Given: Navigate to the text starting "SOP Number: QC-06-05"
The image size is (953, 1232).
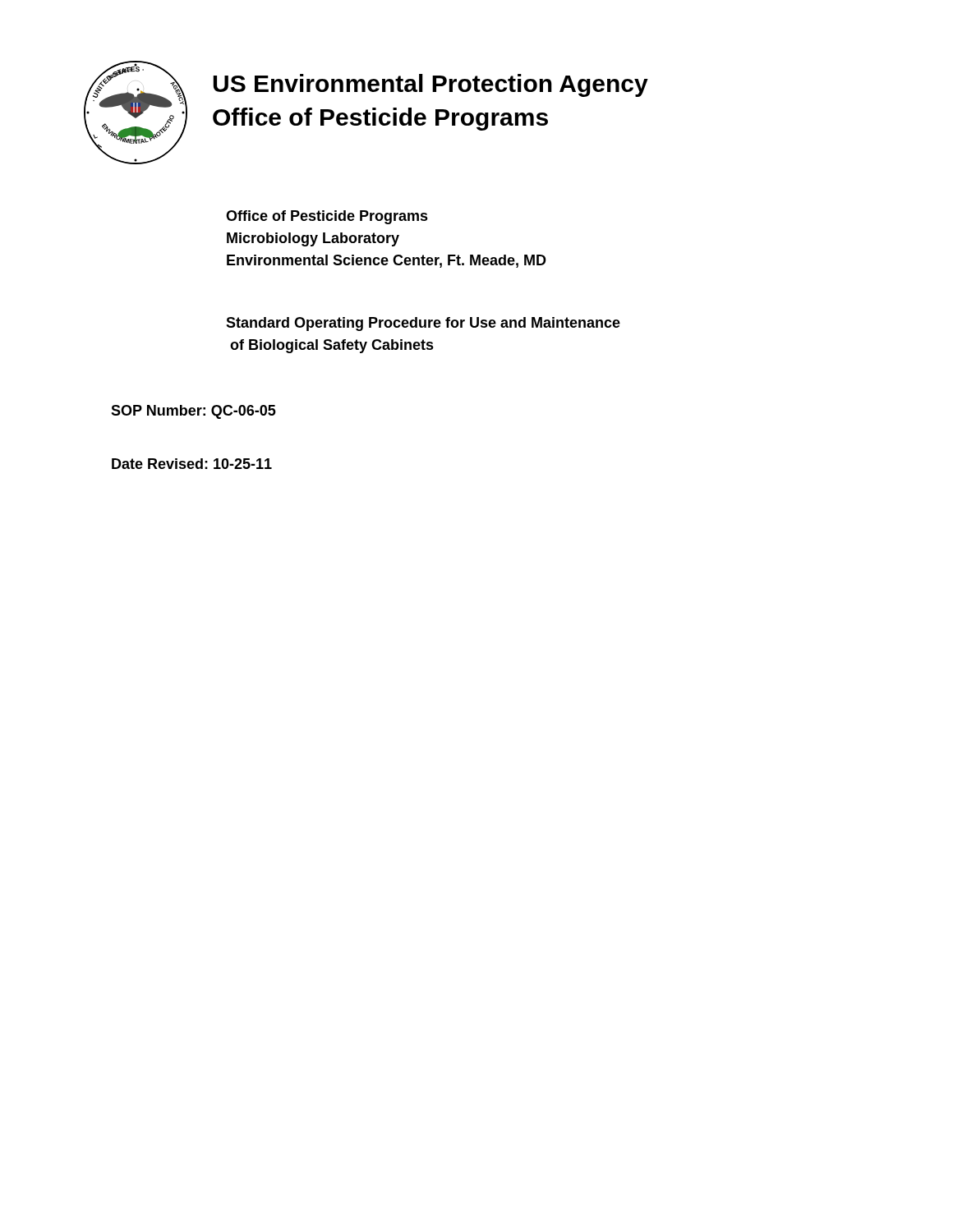Looking at the screenshot, I should point(193,411).
